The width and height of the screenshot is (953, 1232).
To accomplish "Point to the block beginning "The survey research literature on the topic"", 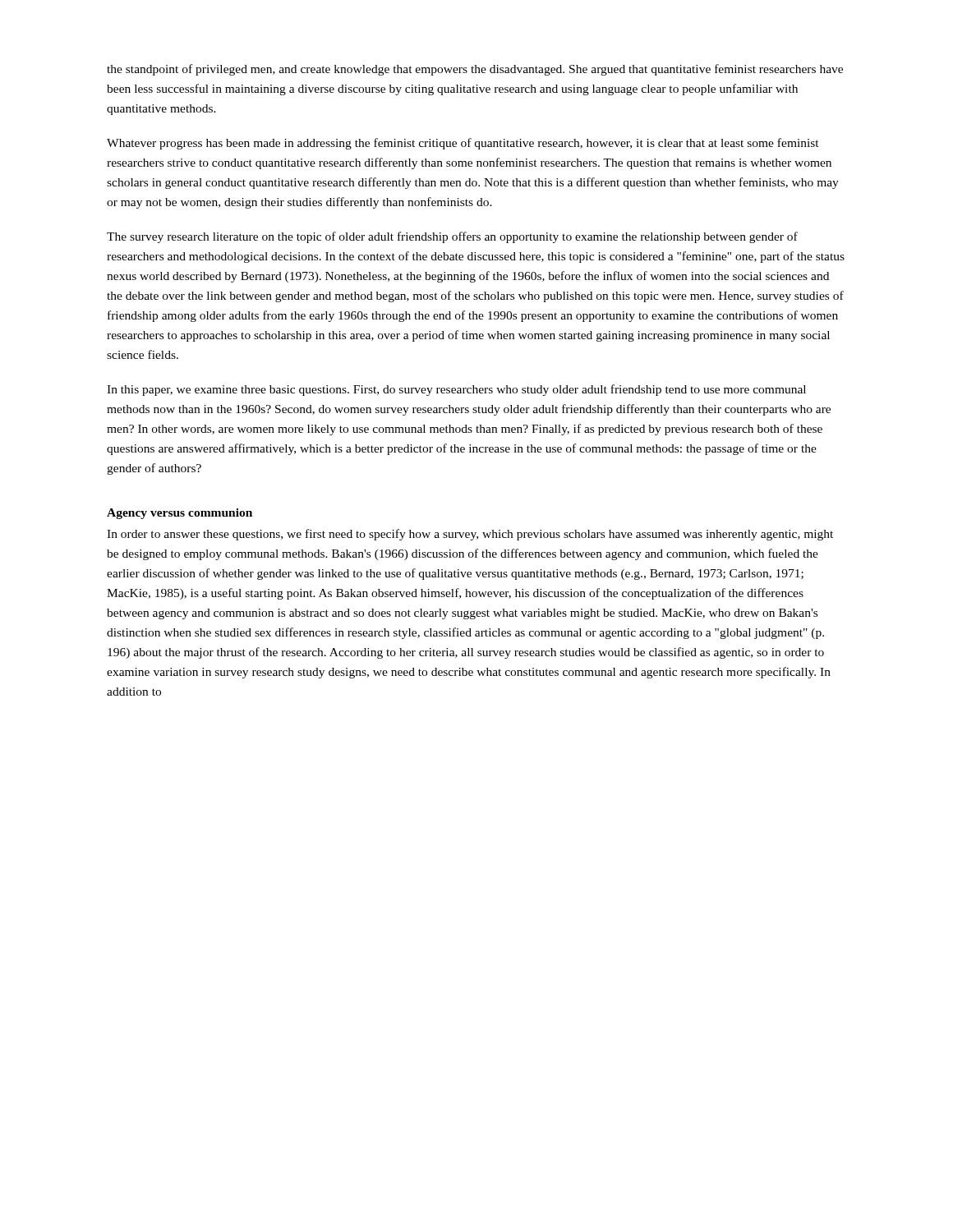I will (x=476, y=295).
